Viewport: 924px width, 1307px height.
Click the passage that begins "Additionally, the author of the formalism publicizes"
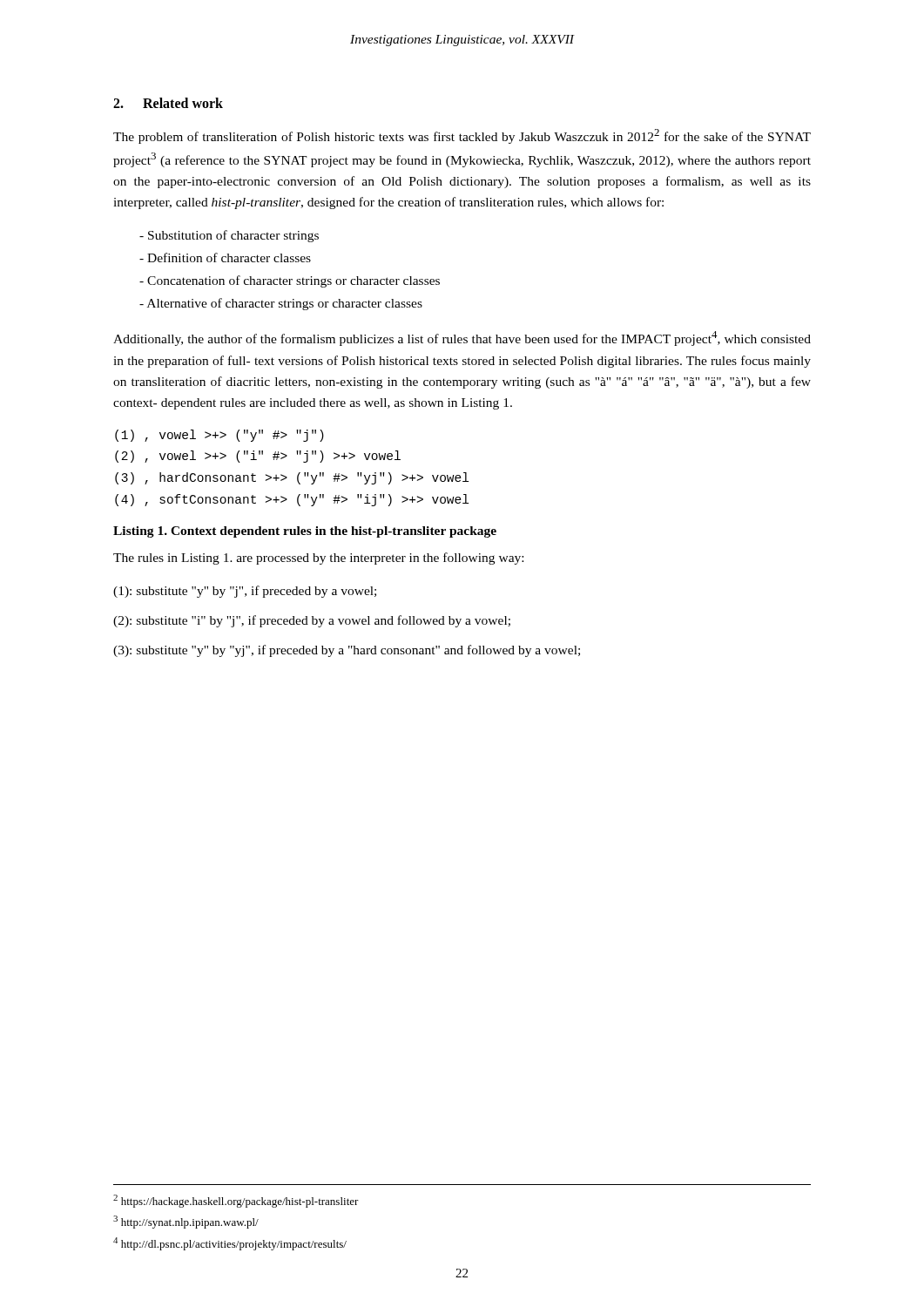click(x=462, y=369)
